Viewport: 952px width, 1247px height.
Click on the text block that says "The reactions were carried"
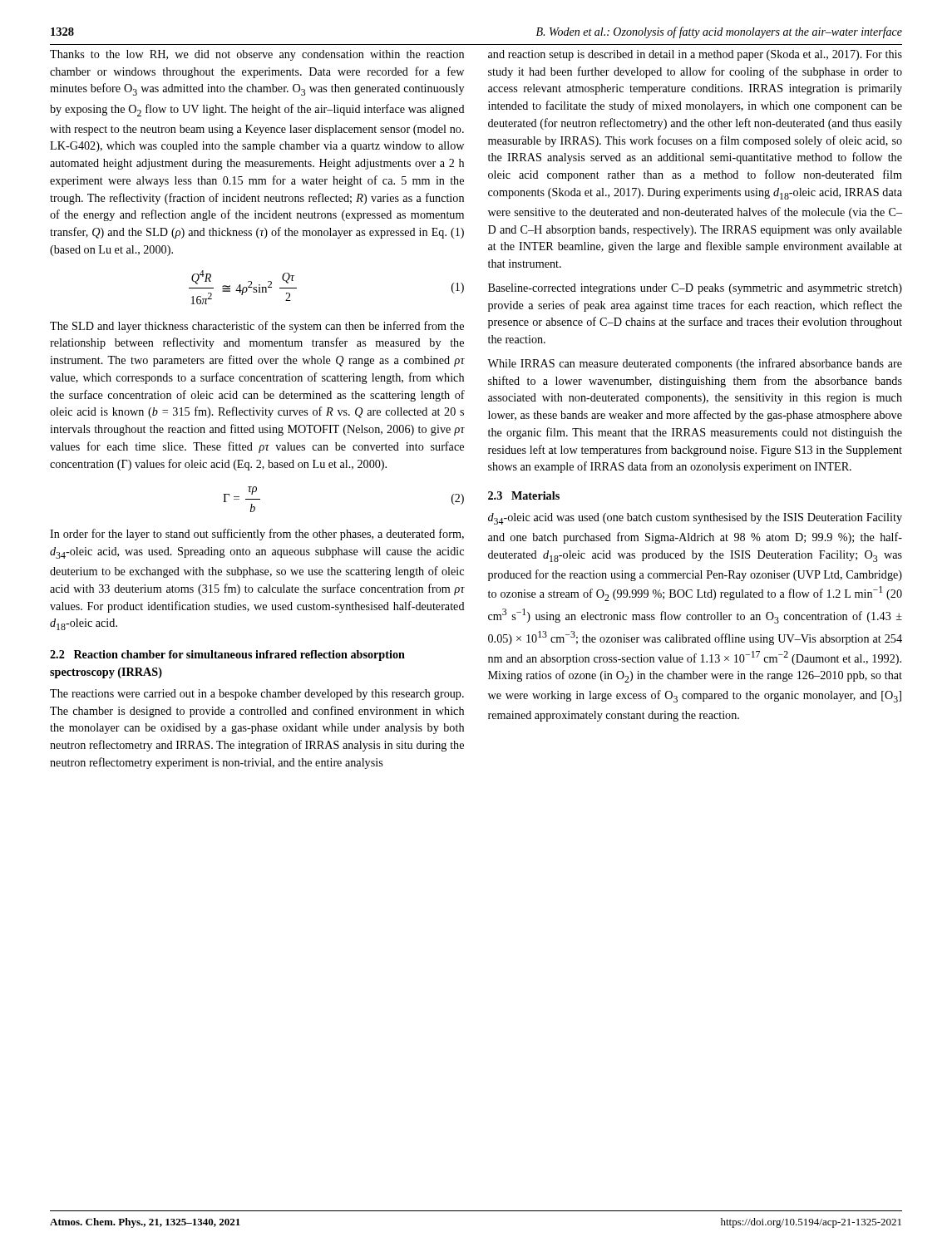(257, 728)
